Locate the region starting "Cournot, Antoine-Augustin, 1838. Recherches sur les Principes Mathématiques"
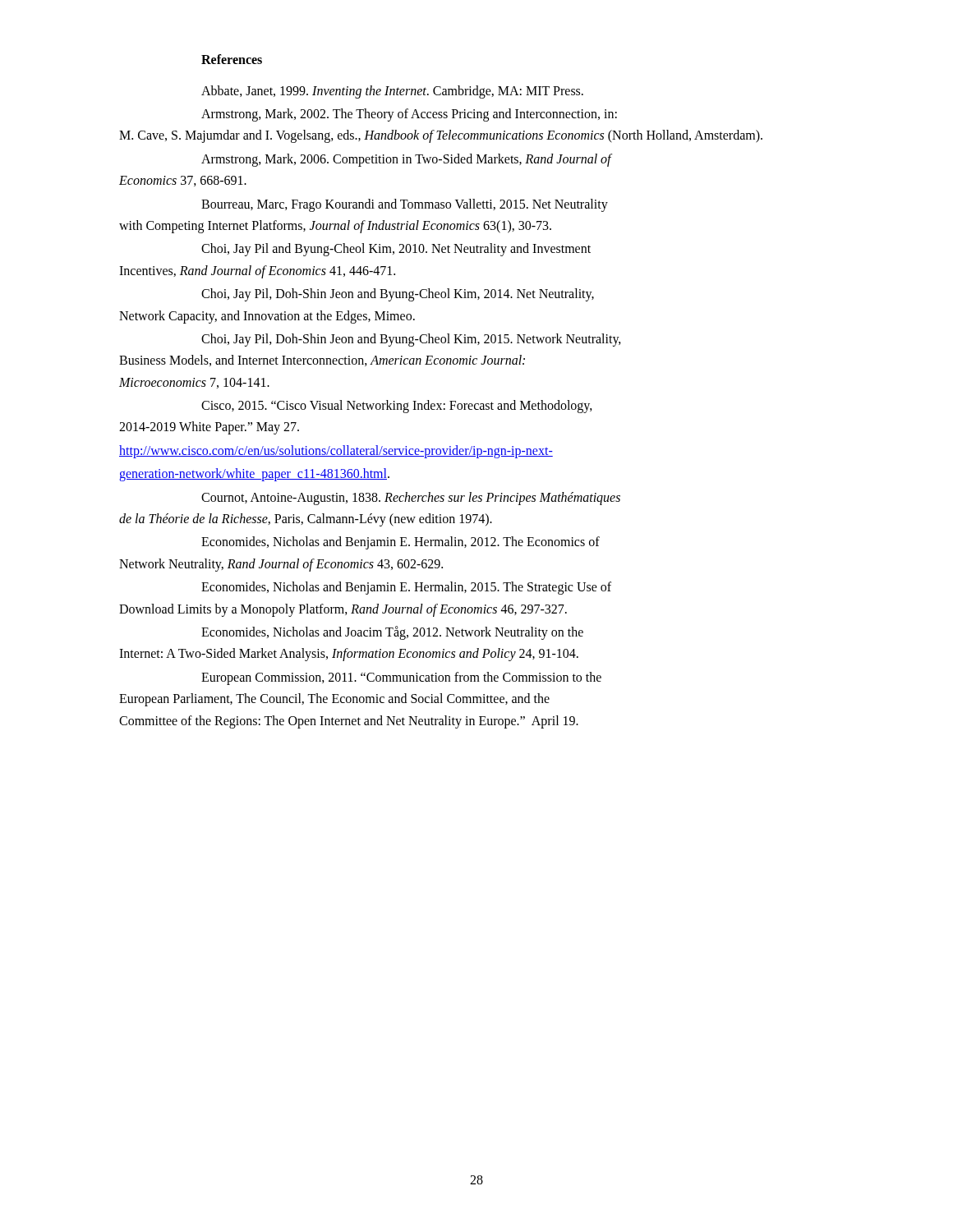This screenshot has height=1232, width=953. 495,506
